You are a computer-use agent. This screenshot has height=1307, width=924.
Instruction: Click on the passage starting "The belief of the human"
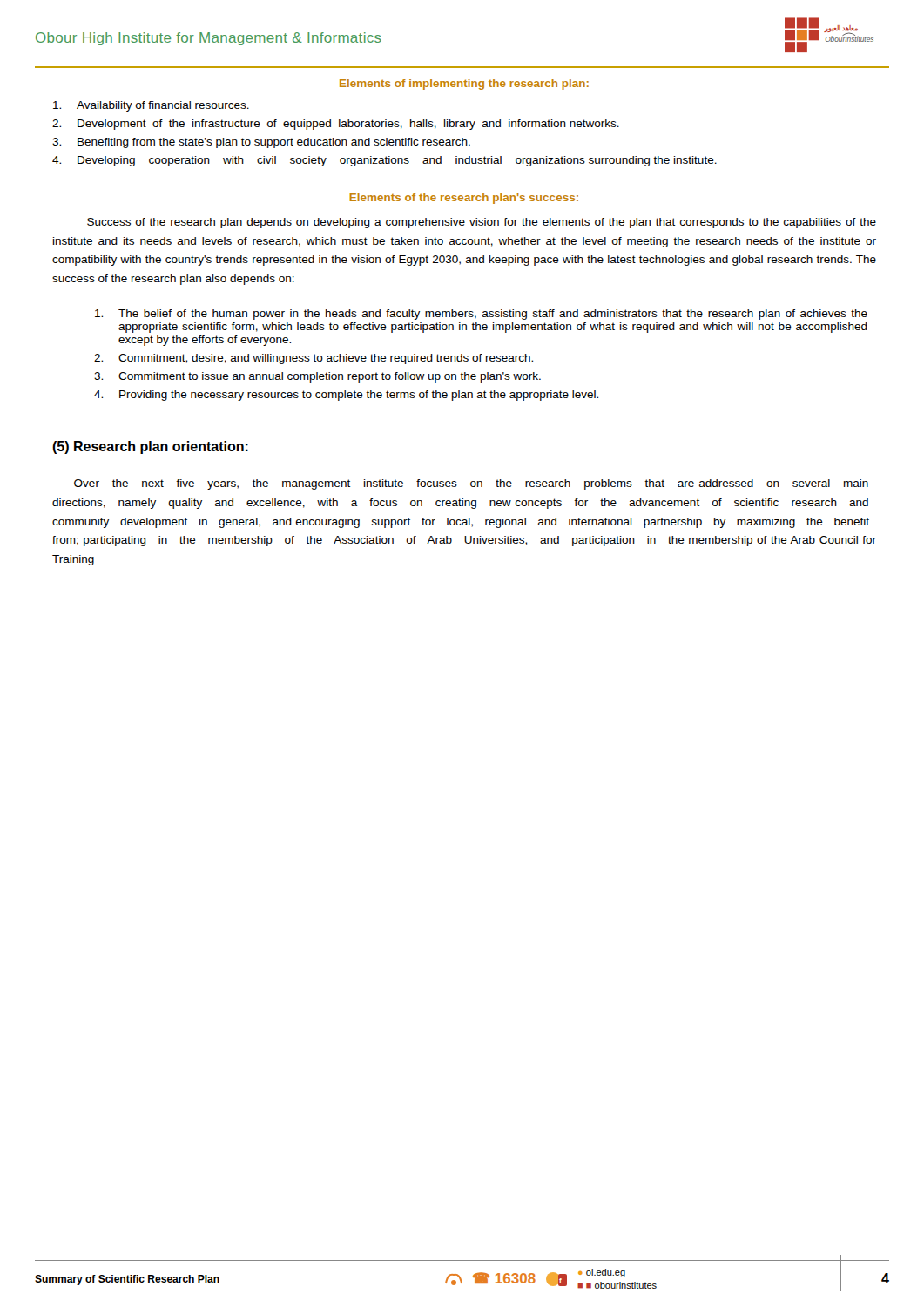pos(481,327)
